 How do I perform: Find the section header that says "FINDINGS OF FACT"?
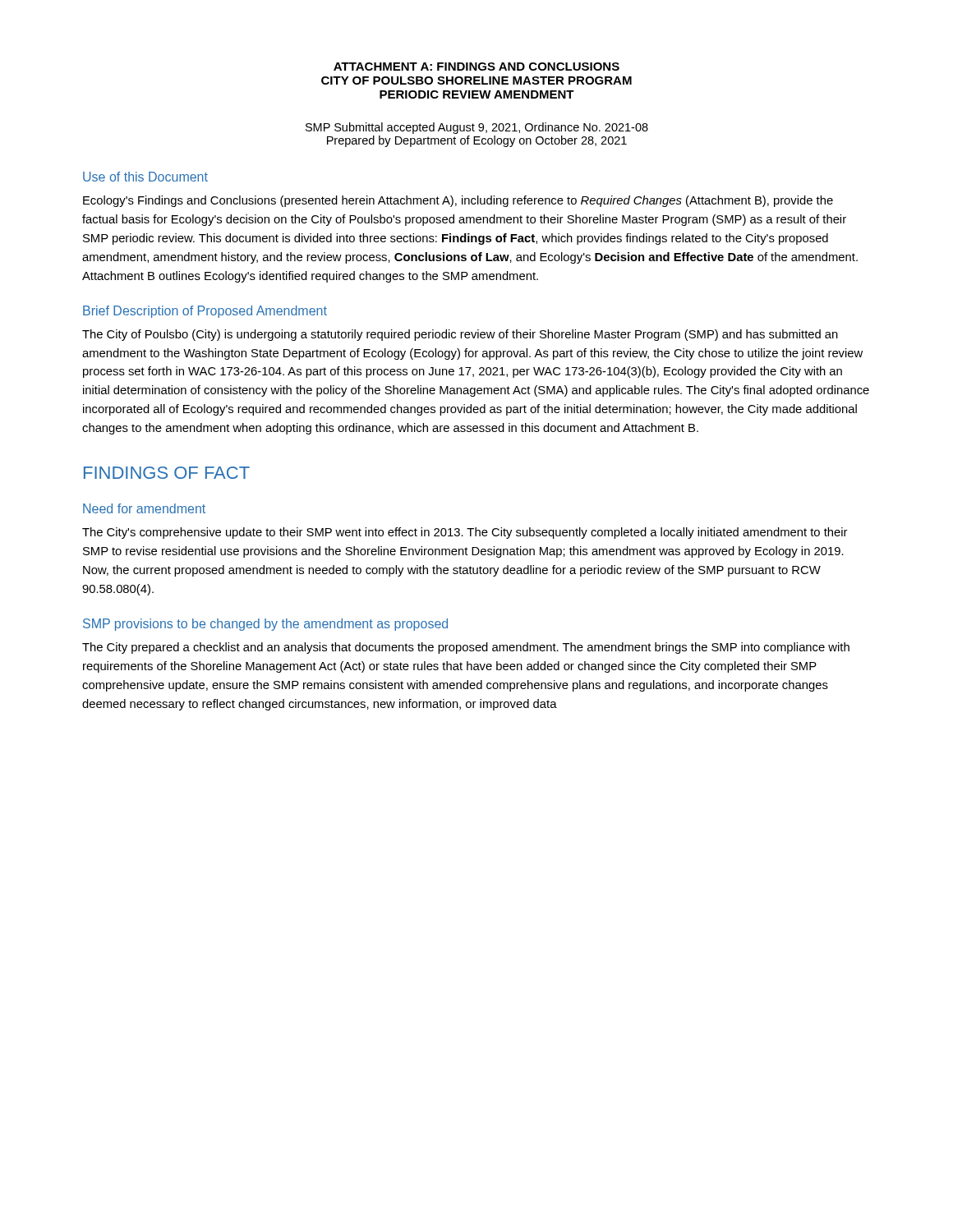tap(166, 473)
